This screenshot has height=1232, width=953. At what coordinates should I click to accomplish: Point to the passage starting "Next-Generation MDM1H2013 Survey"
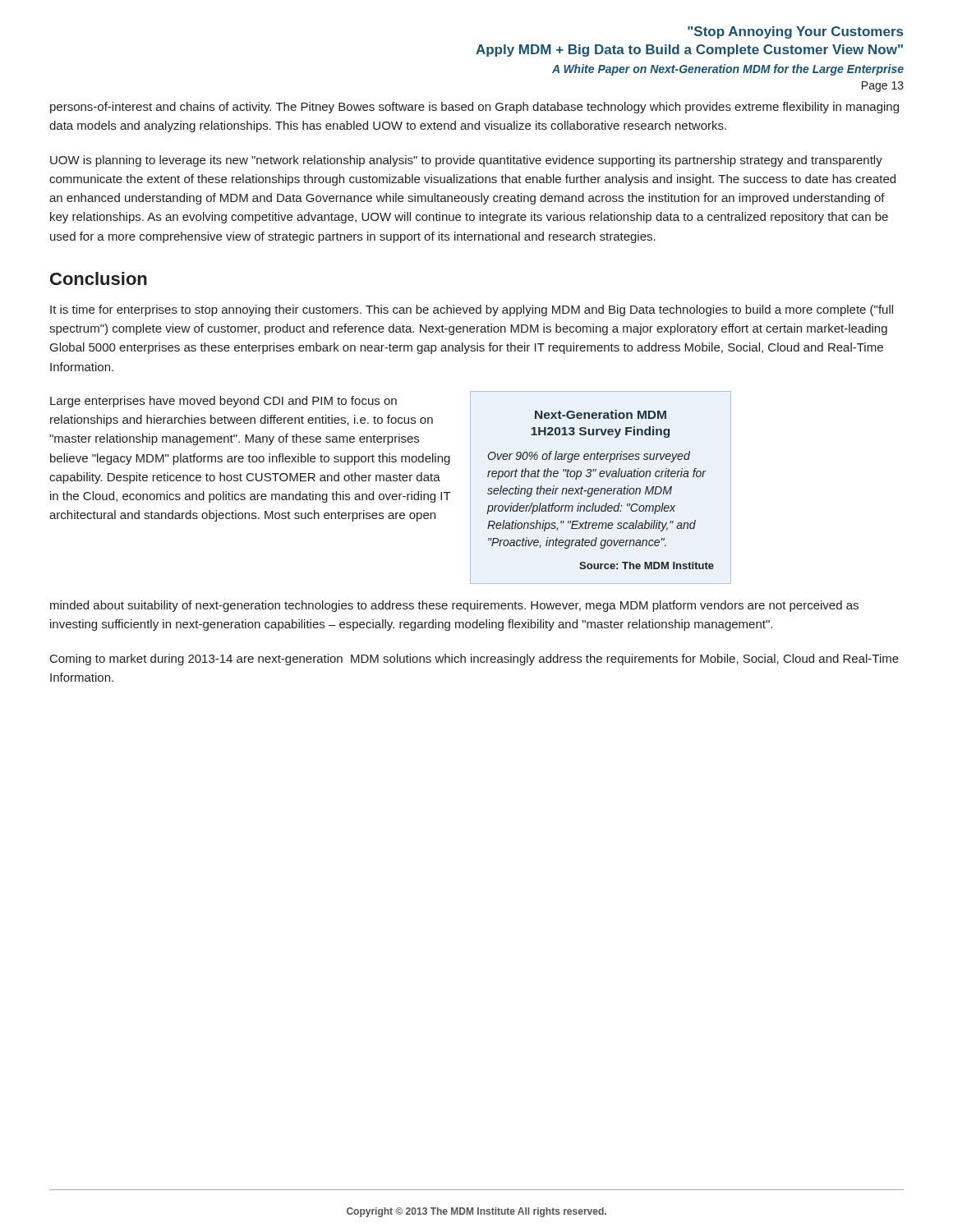pyautogui.click(x=601, y=489)
